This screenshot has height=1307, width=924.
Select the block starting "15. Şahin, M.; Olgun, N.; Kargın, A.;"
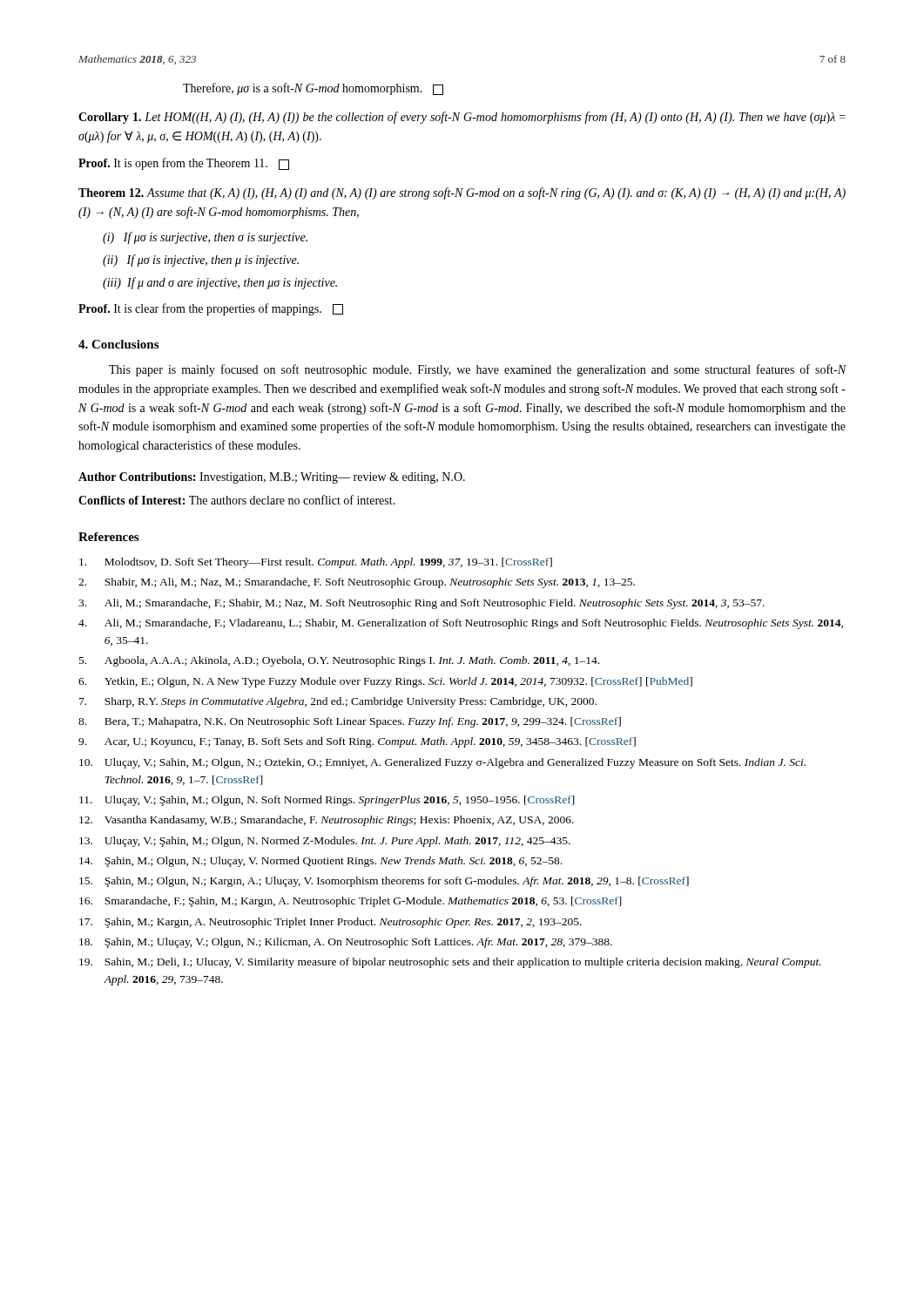click(462, 881)
